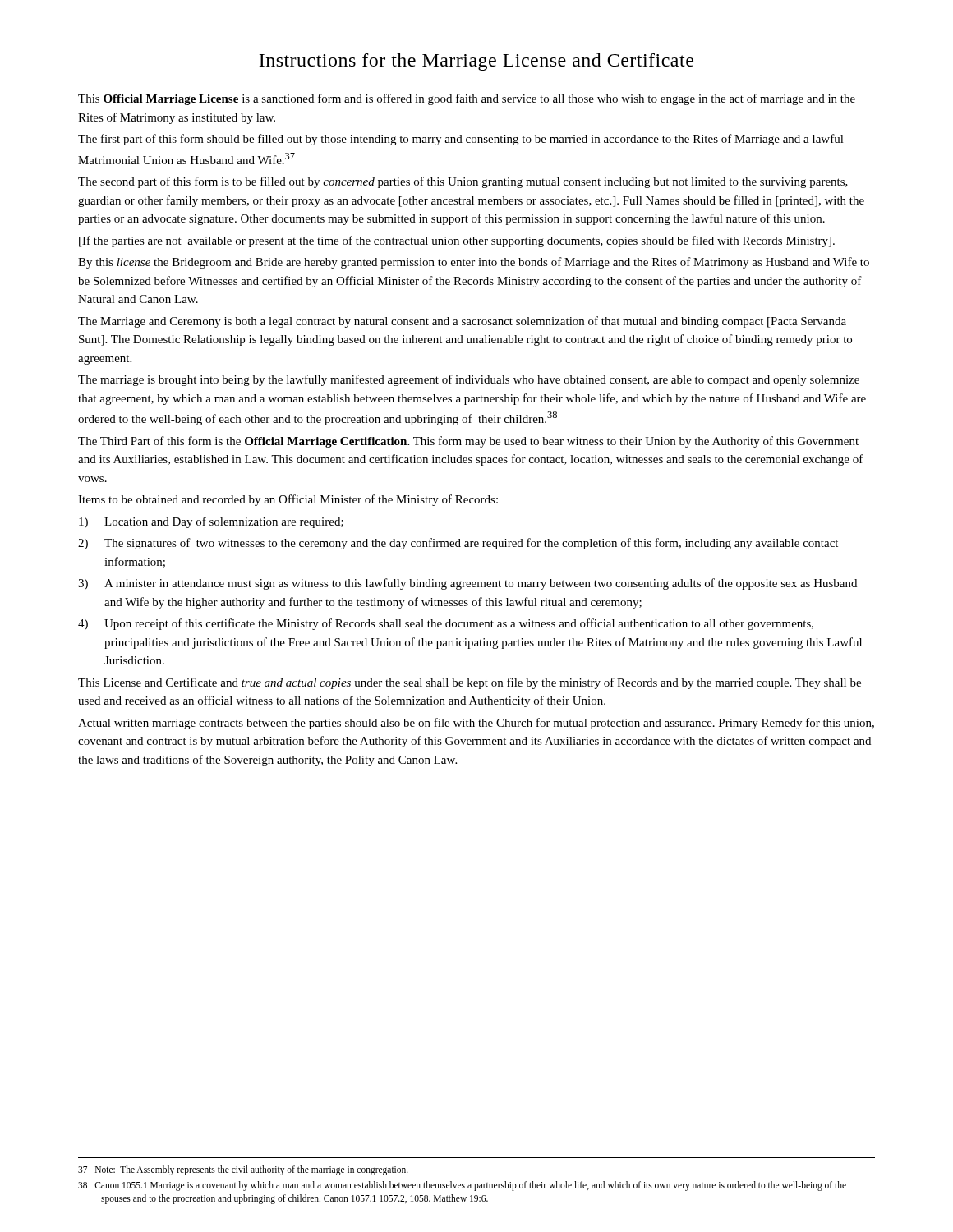Image resolution: width=953 pixels, height=1232 pixels.
Task: Point to "Instructions for the Marriage License and Certificate"
Action: click(476, 60)
